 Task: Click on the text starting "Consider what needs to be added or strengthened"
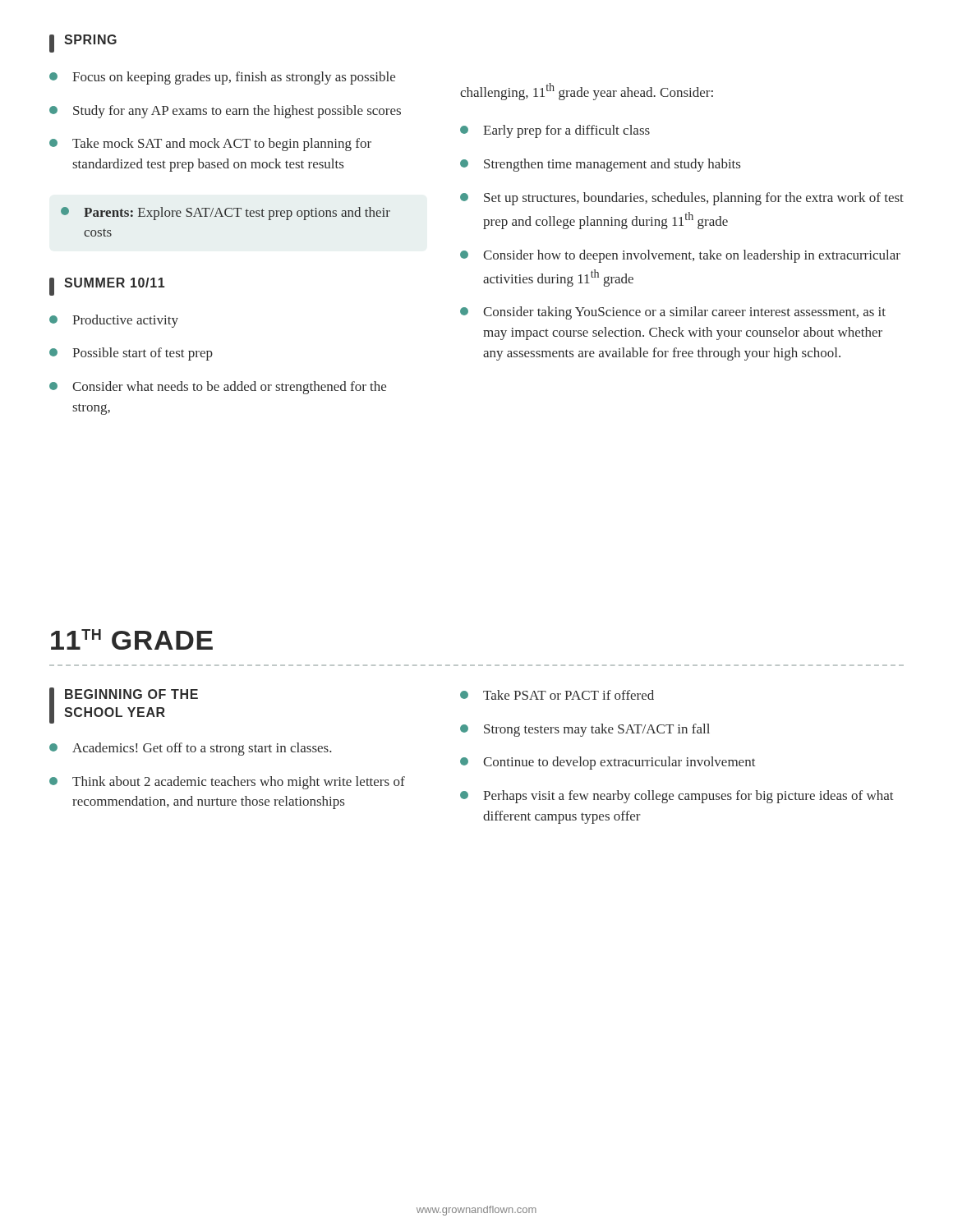coord(238,397)
